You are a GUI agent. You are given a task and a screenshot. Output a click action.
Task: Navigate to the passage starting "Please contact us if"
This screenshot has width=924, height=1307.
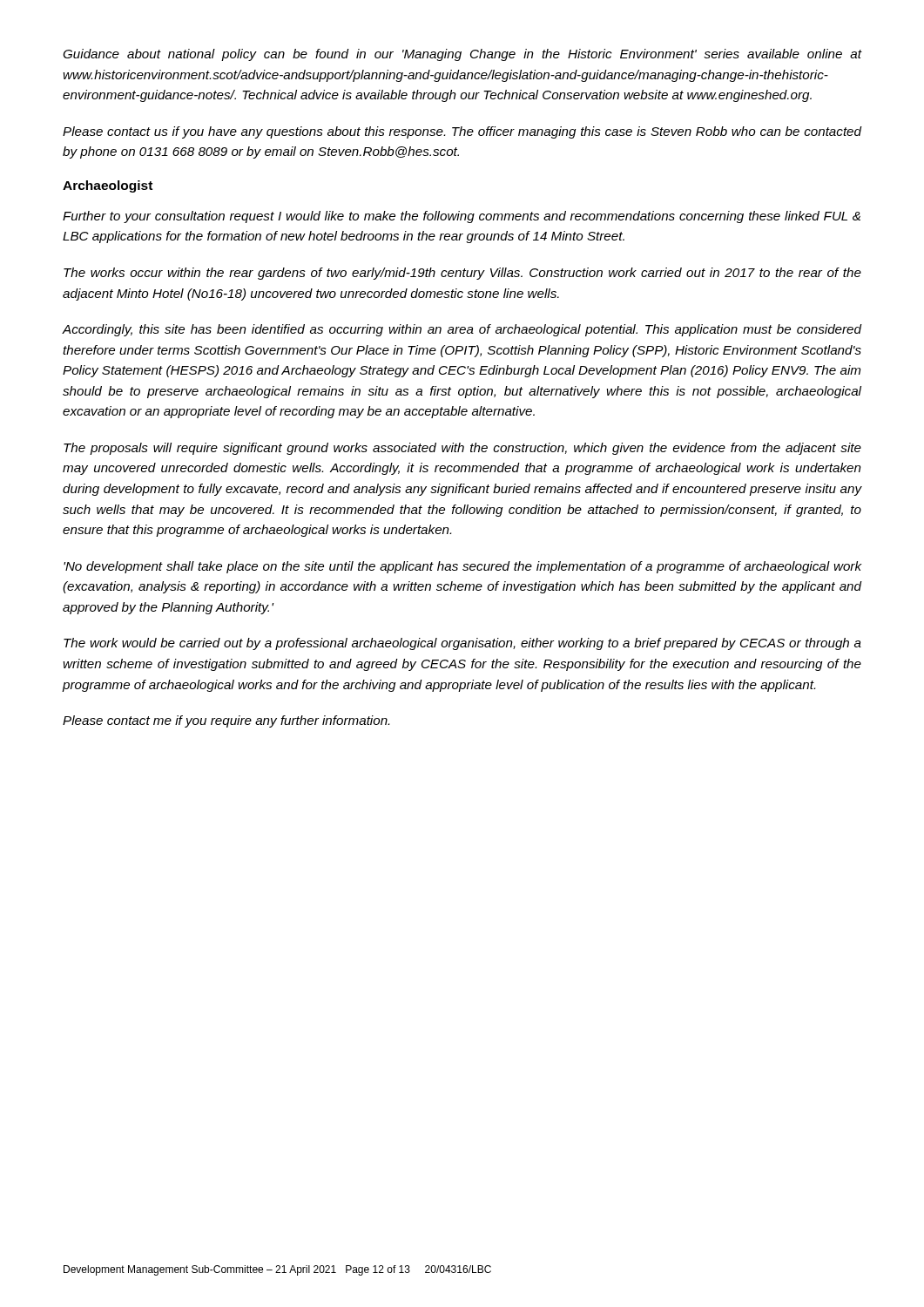[462, 141]
